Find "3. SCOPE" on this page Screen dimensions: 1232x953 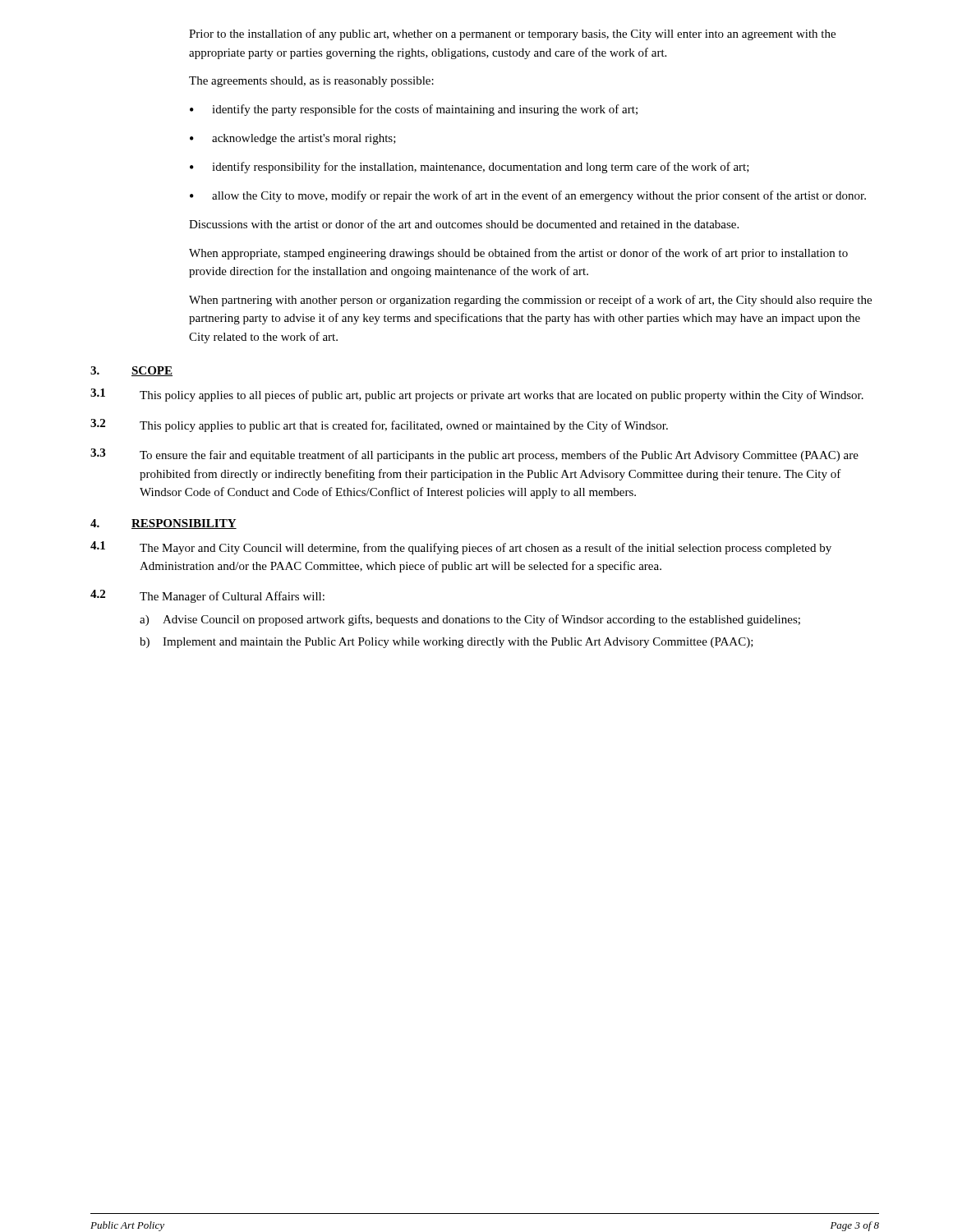131,371
